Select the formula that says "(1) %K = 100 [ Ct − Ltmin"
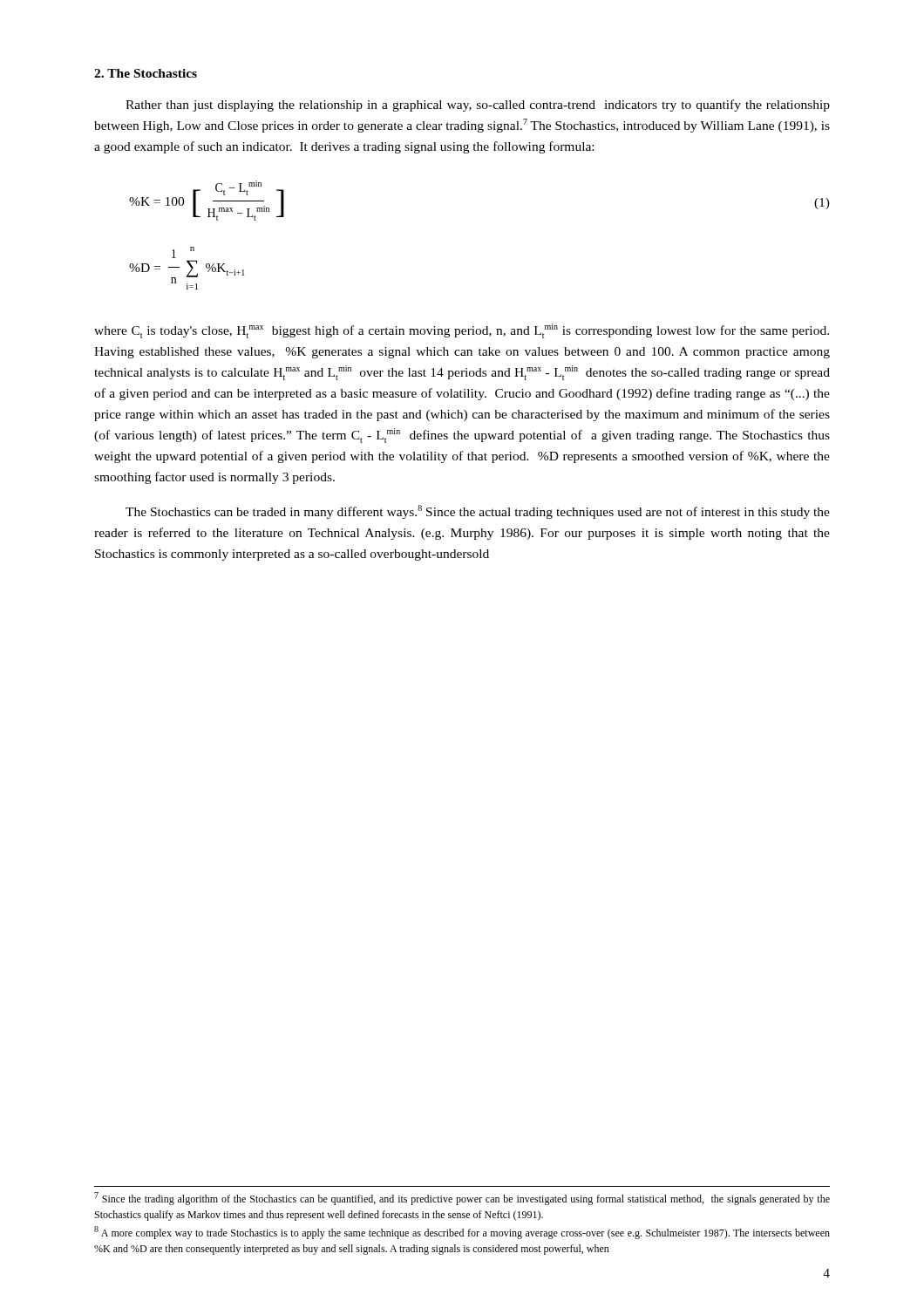The height and width of the screenshot is (1308, 924). click(x=196, y=200)
